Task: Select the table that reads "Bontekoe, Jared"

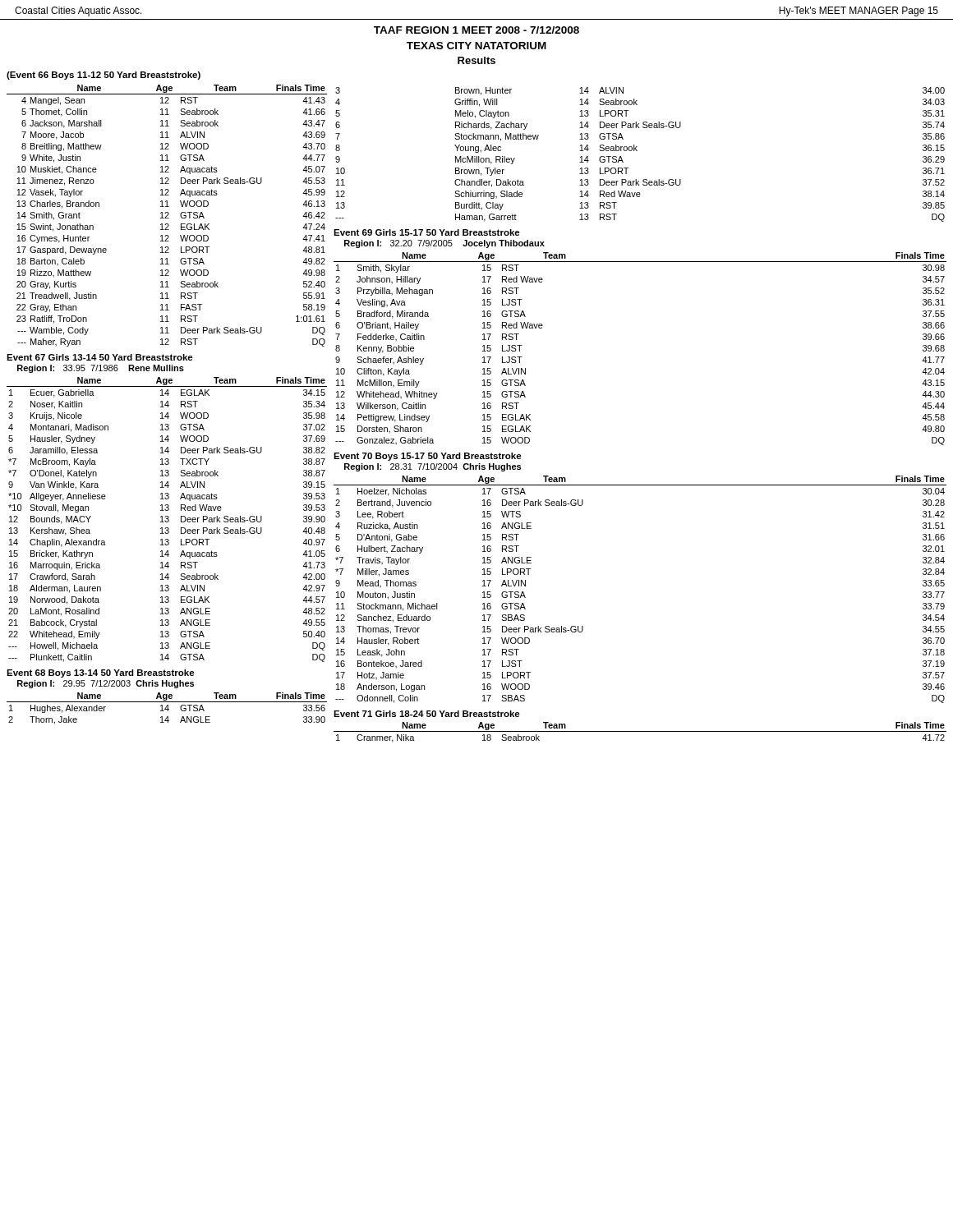Action: pyautogui.click(x=640, y=588)
